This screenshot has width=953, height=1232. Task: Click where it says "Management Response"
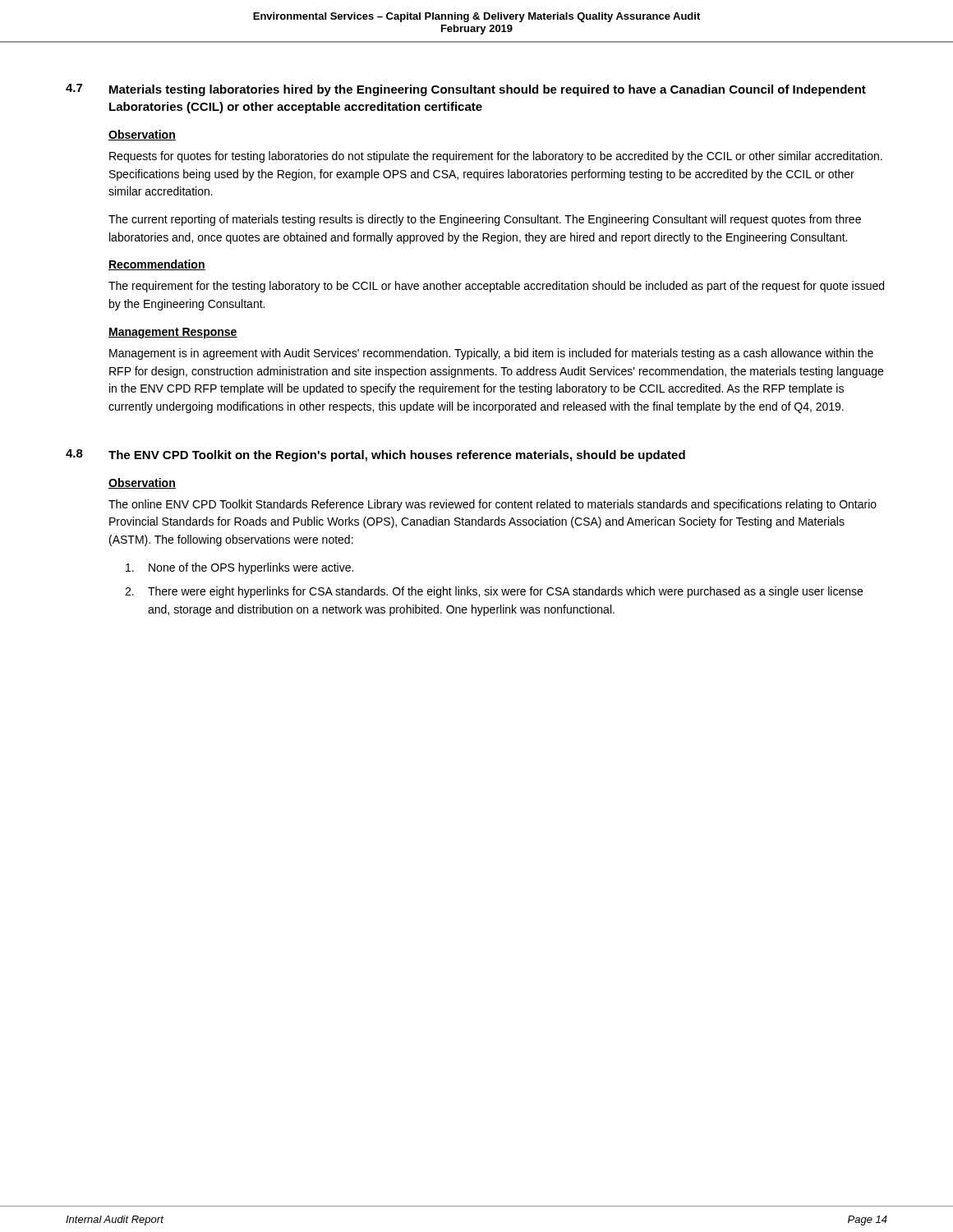pyautogui.click(x=173, y=332)
